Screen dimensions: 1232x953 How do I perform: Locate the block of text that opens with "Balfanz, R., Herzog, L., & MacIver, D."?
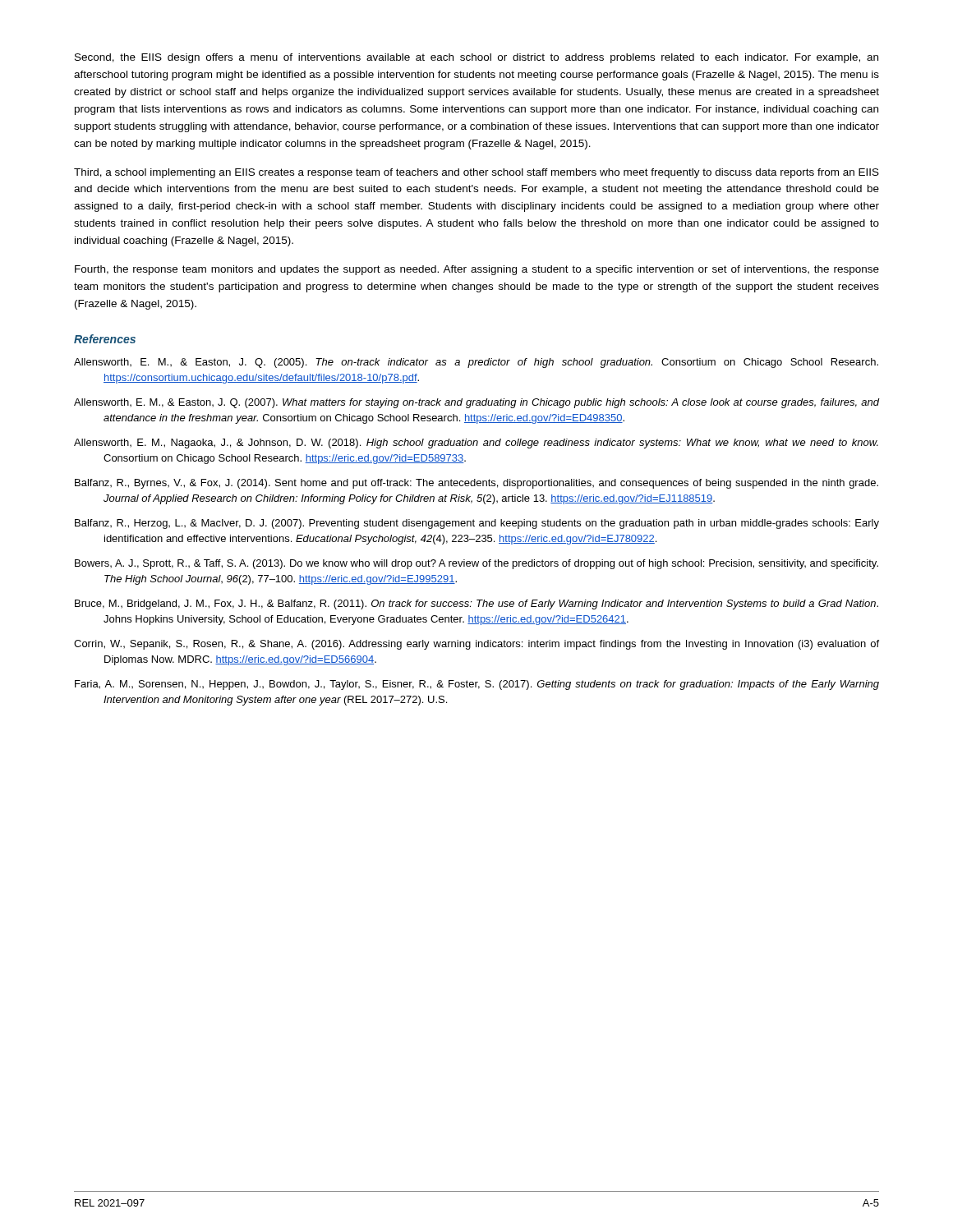[476, 531]
